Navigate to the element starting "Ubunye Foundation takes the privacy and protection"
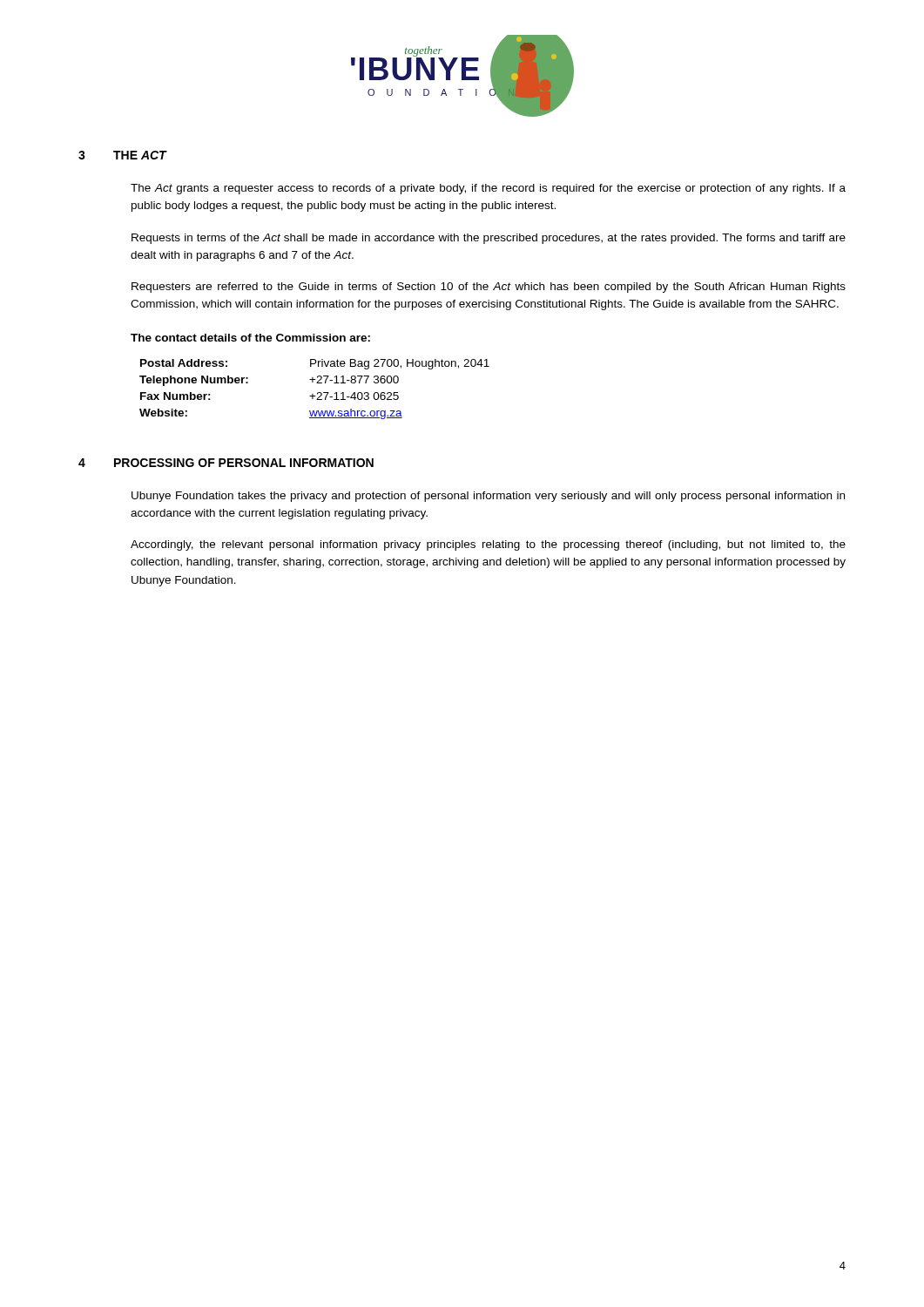924x1307 pixels. point(488,504)
